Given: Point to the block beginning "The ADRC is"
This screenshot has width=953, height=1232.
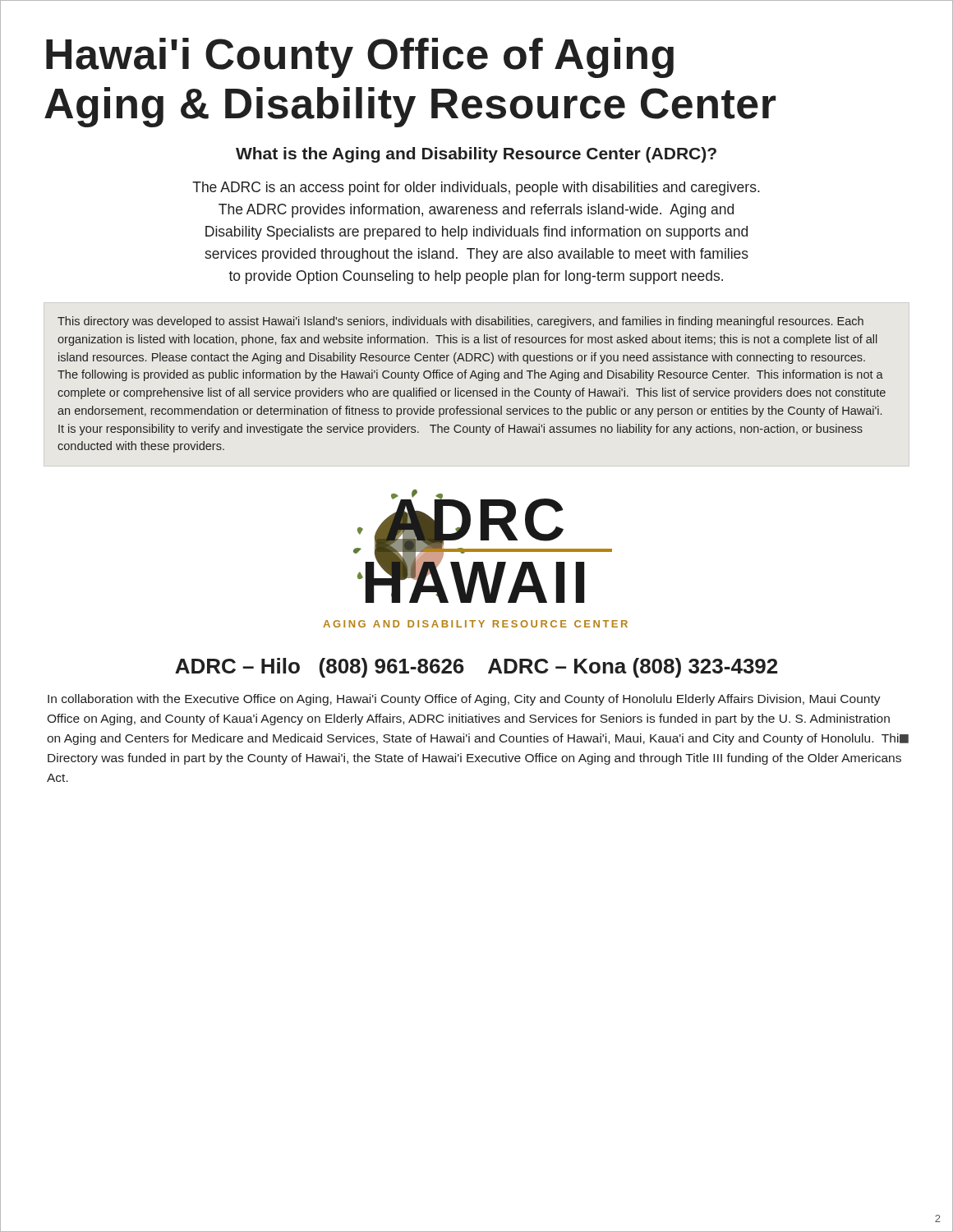Looking at the screenshot, I should click(476, 231).
